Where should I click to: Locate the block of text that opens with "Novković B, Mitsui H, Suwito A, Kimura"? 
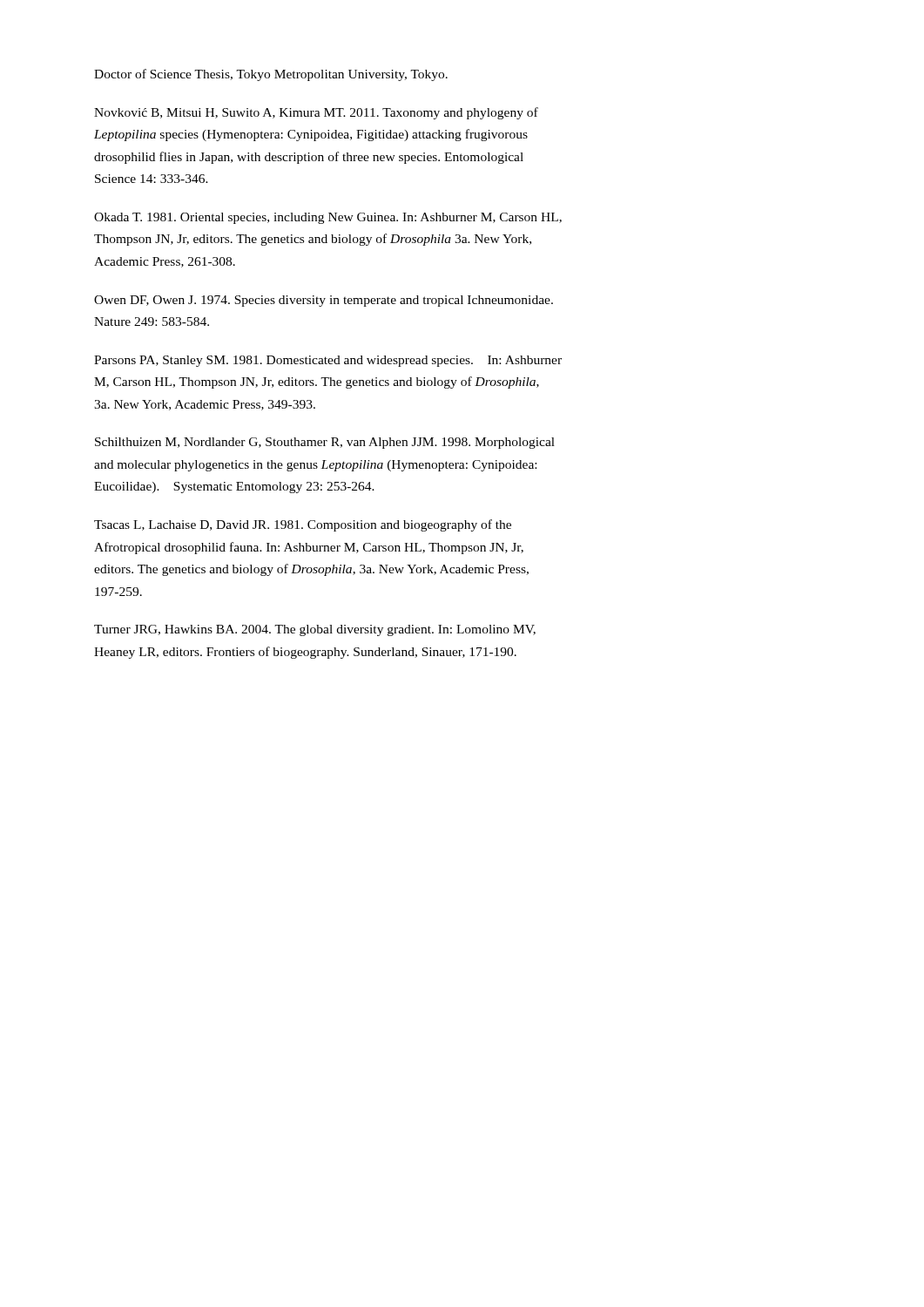click(470, 145)
